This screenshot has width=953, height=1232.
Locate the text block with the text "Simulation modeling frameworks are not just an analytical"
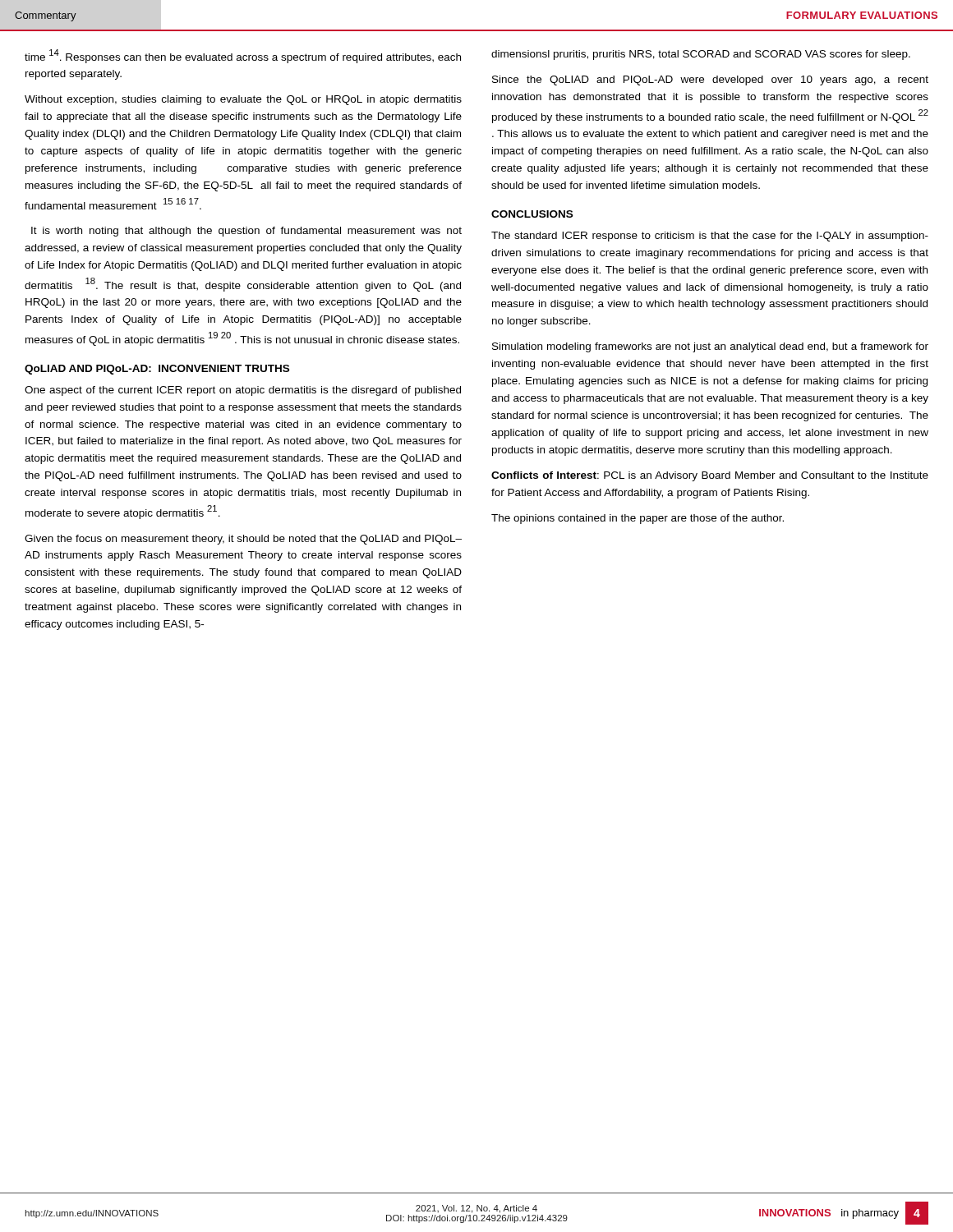[x=710, y=399]
